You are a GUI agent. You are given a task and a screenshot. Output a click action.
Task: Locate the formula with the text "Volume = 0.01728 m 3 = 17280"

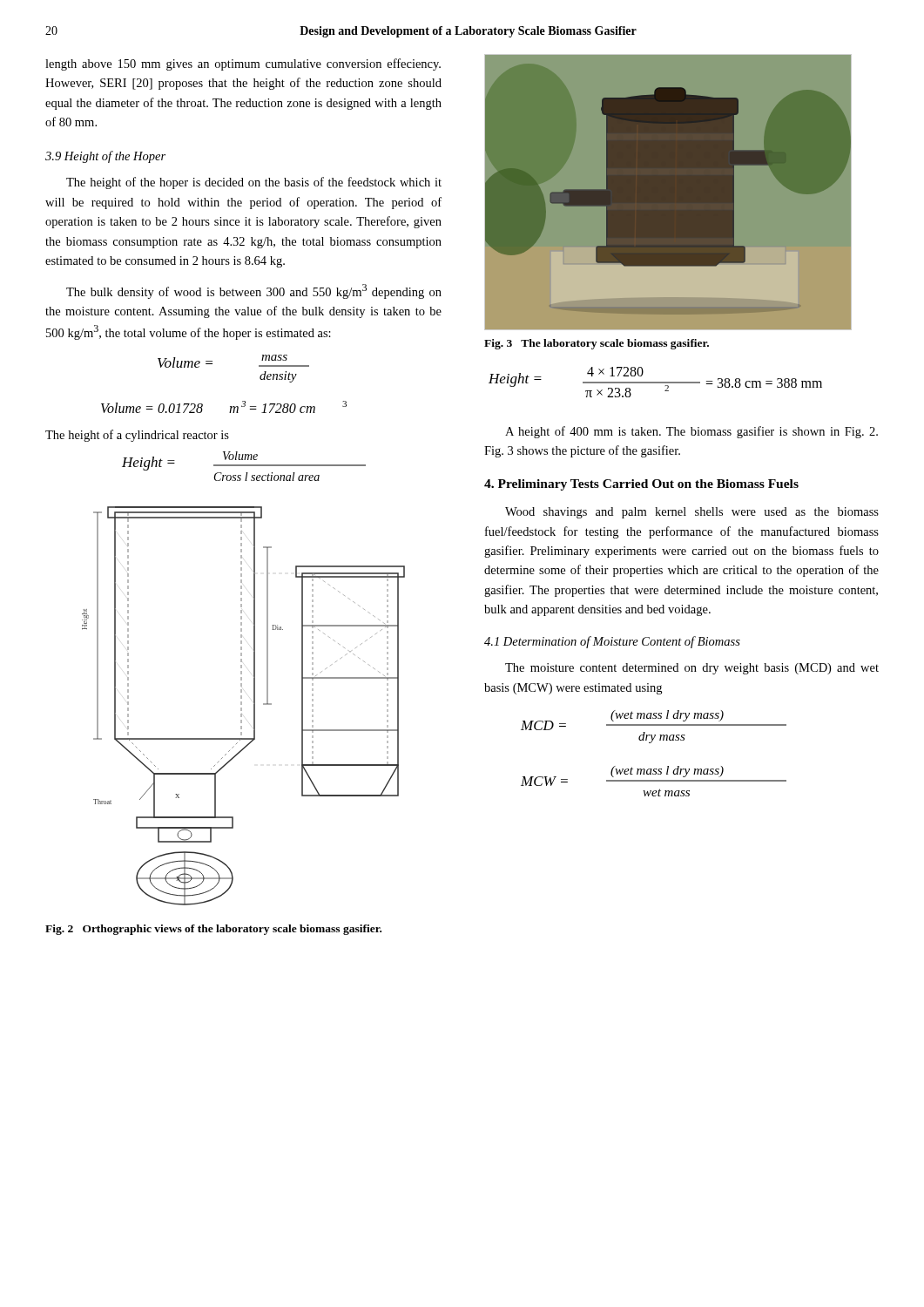tap(243, 407)
